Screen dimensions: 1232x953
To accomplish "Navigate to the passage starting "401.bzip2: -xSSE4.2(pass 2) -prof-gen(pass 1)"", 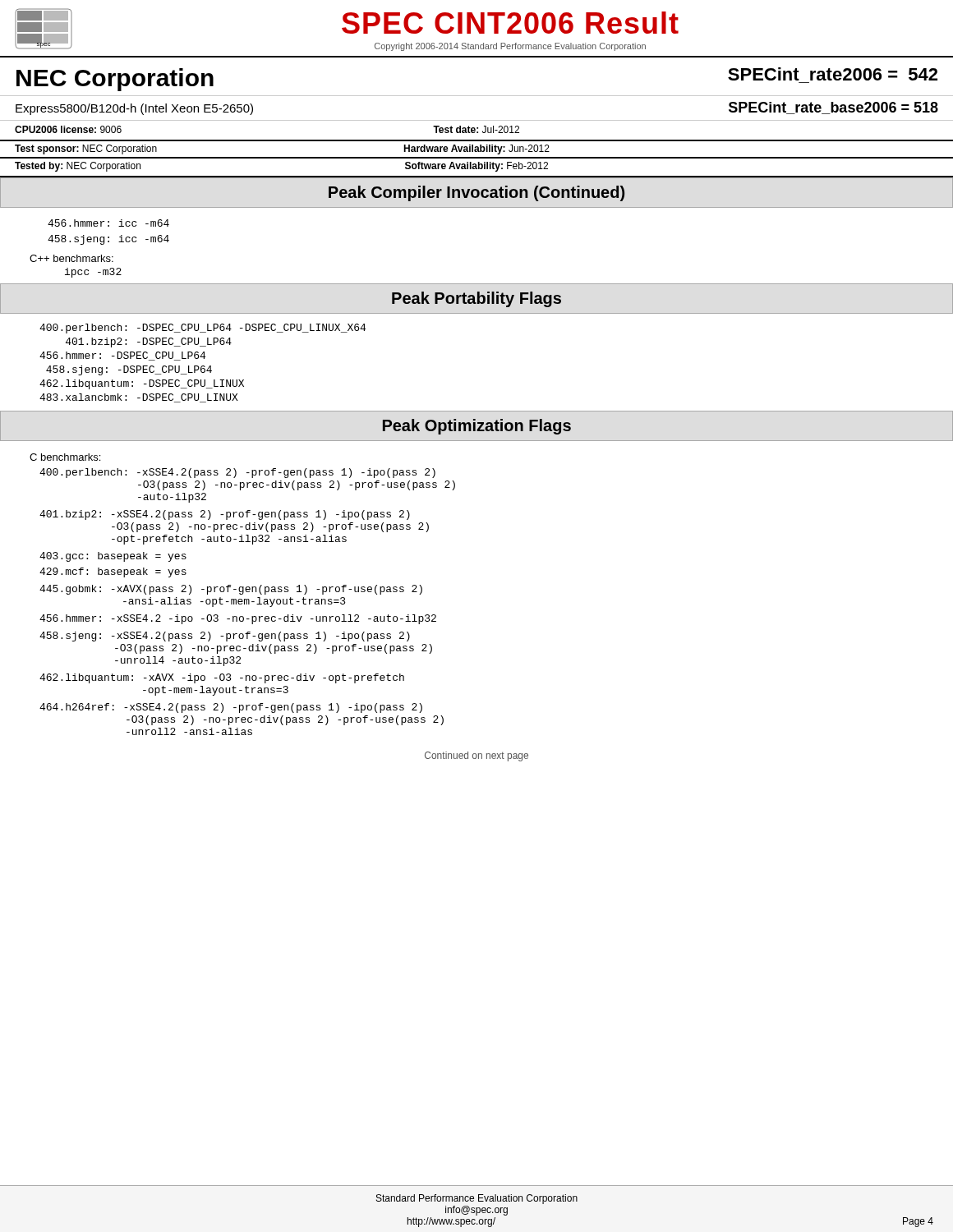I will (x=235, y=527).
